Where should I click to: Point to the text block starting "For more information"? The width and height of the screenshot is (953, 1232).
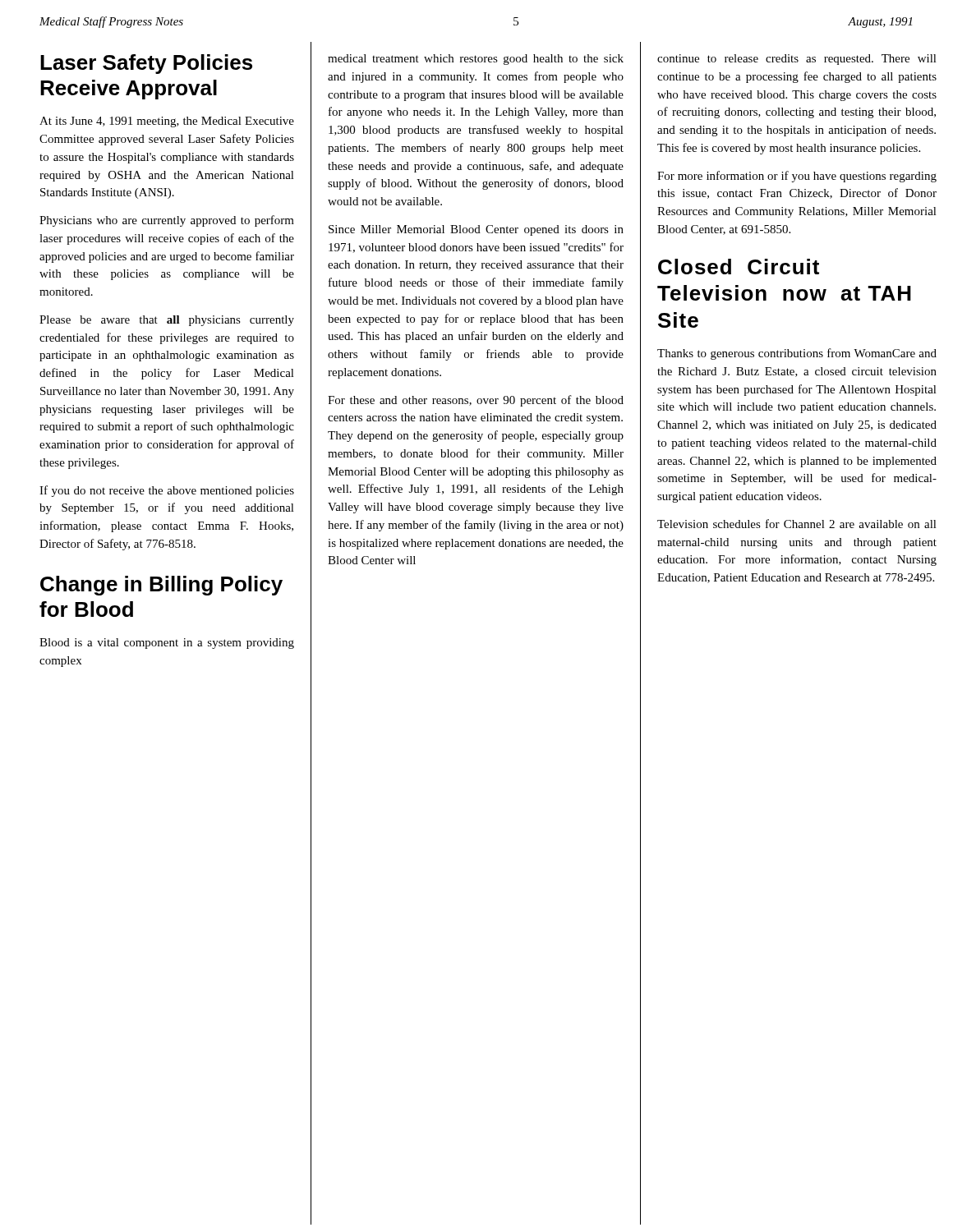pyautogui.click(x=797, y=202)
